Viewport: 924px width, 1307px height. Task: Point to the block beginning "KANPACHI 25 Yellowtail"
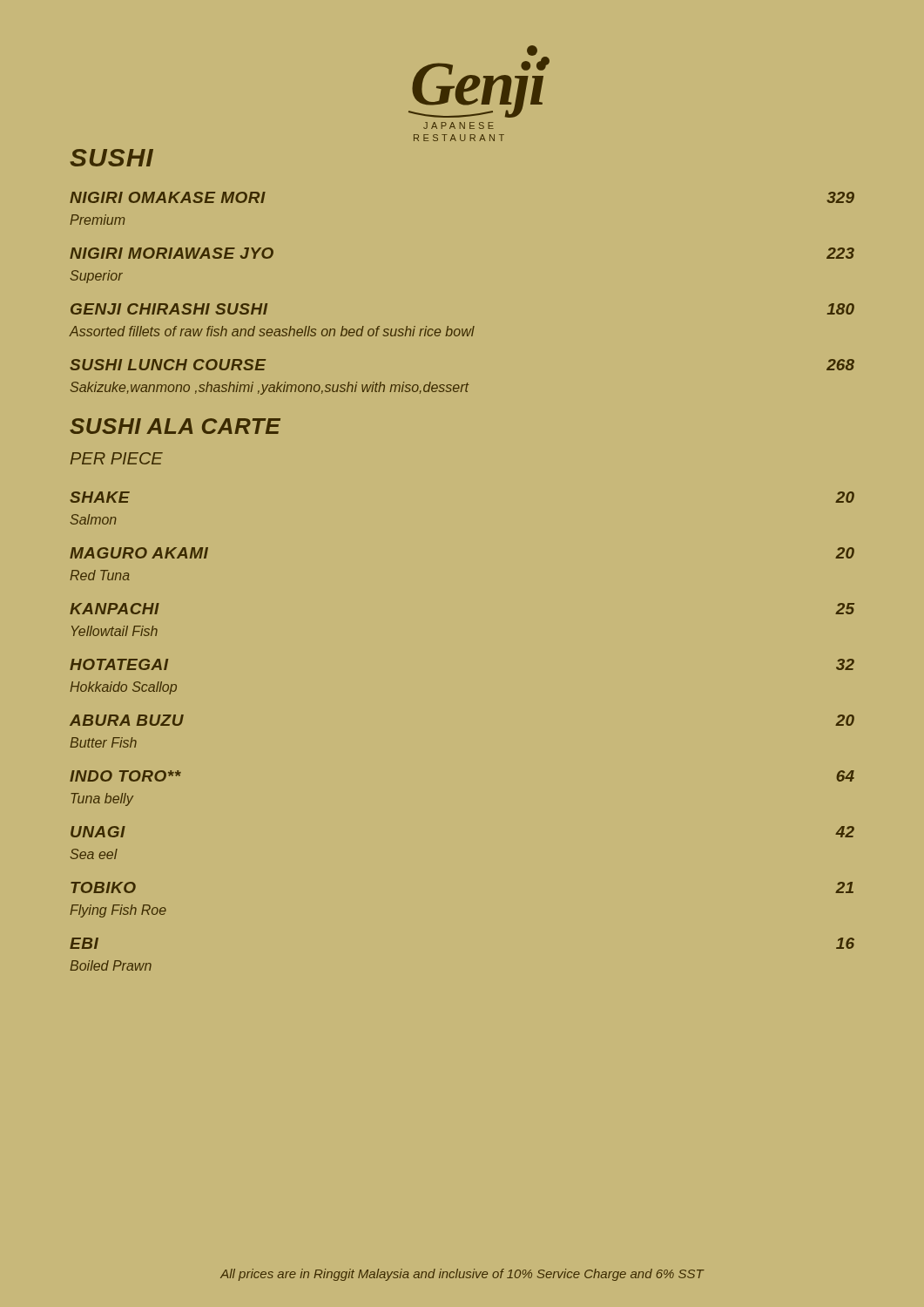pyautogui.click(x=111, y=609)
